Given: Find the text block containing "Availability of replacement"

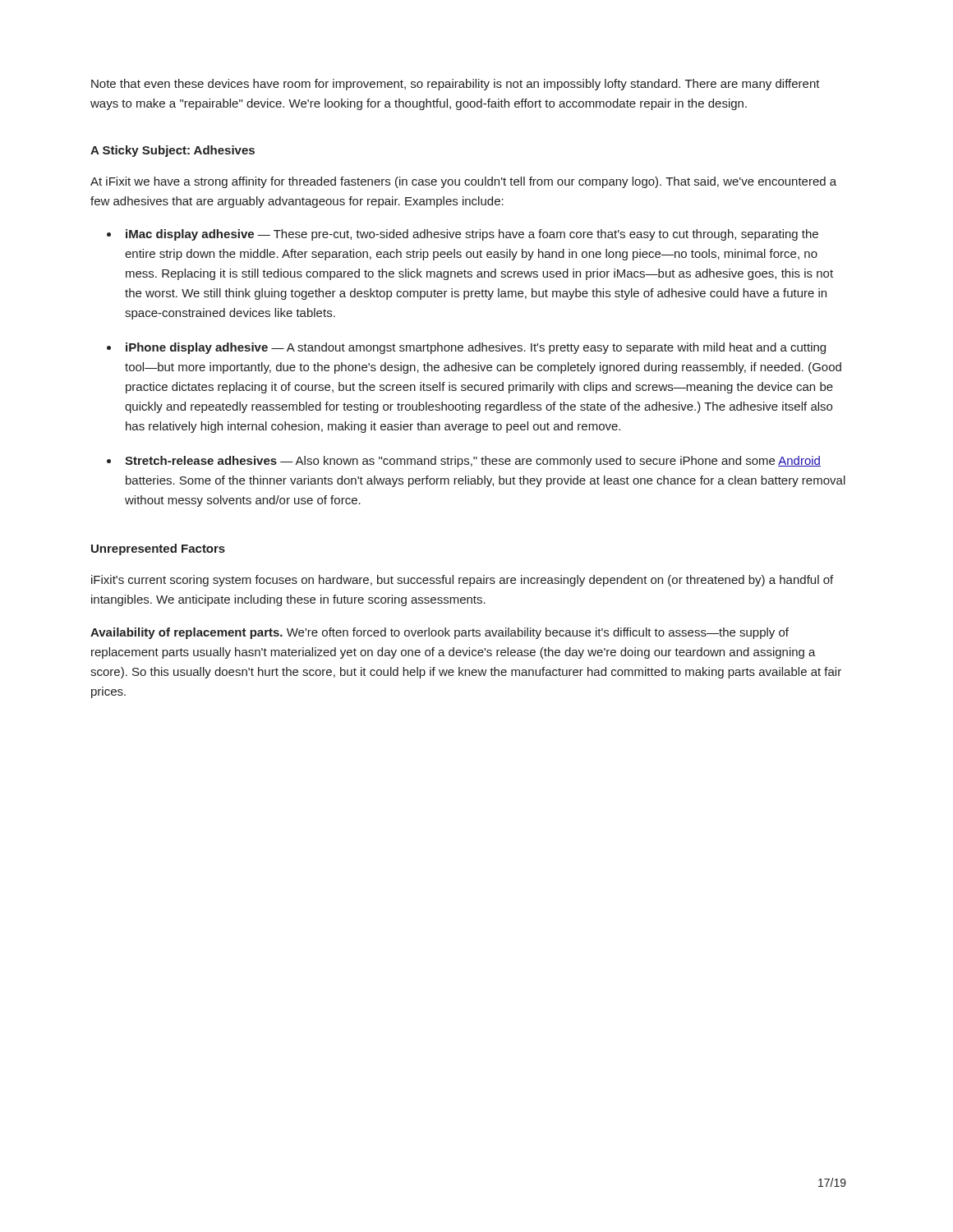Looking at the screenshot, I should coord(466,662).
